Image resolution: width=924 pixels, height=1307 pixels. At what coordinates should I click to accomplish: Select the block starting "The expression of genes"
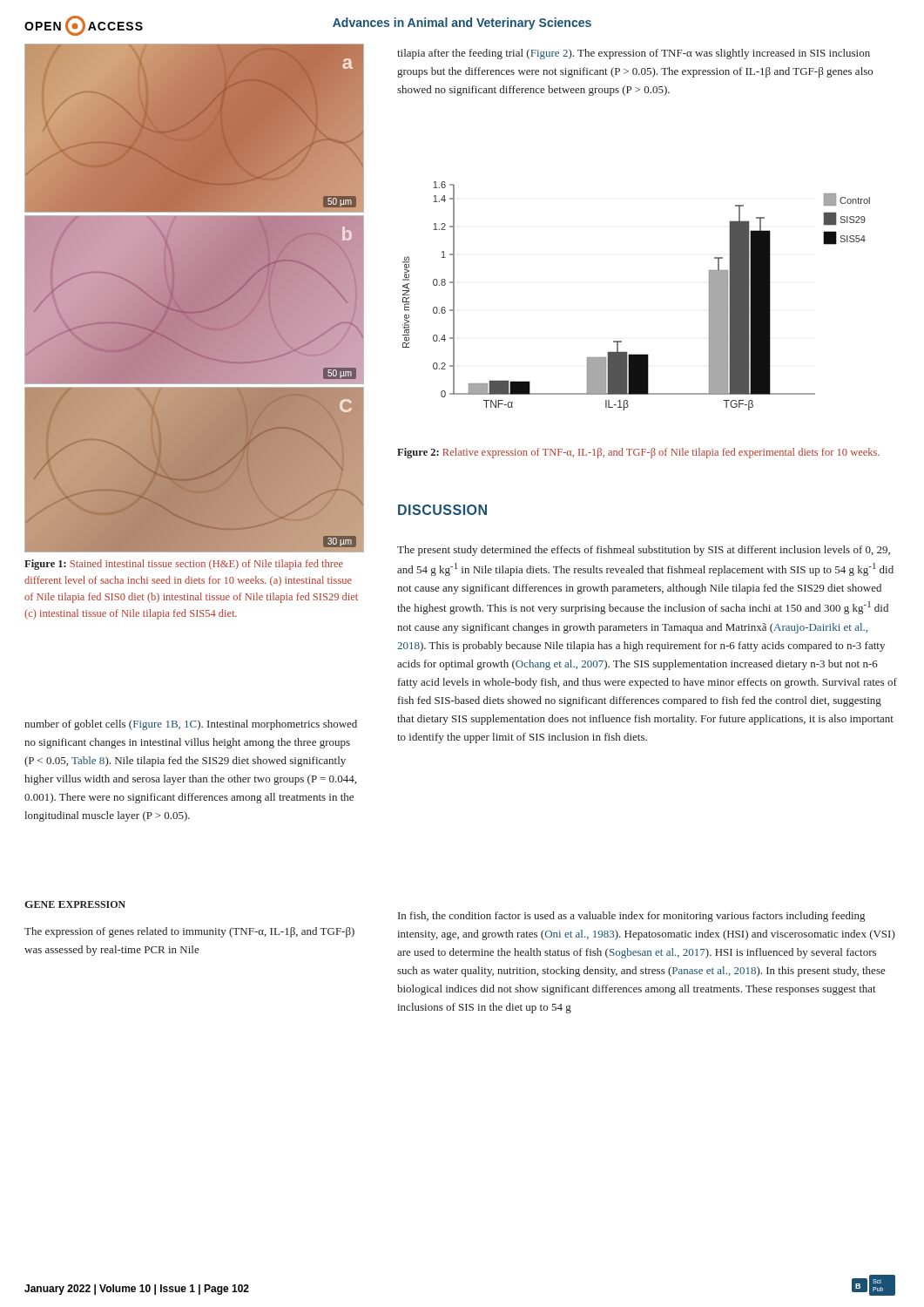190,940
